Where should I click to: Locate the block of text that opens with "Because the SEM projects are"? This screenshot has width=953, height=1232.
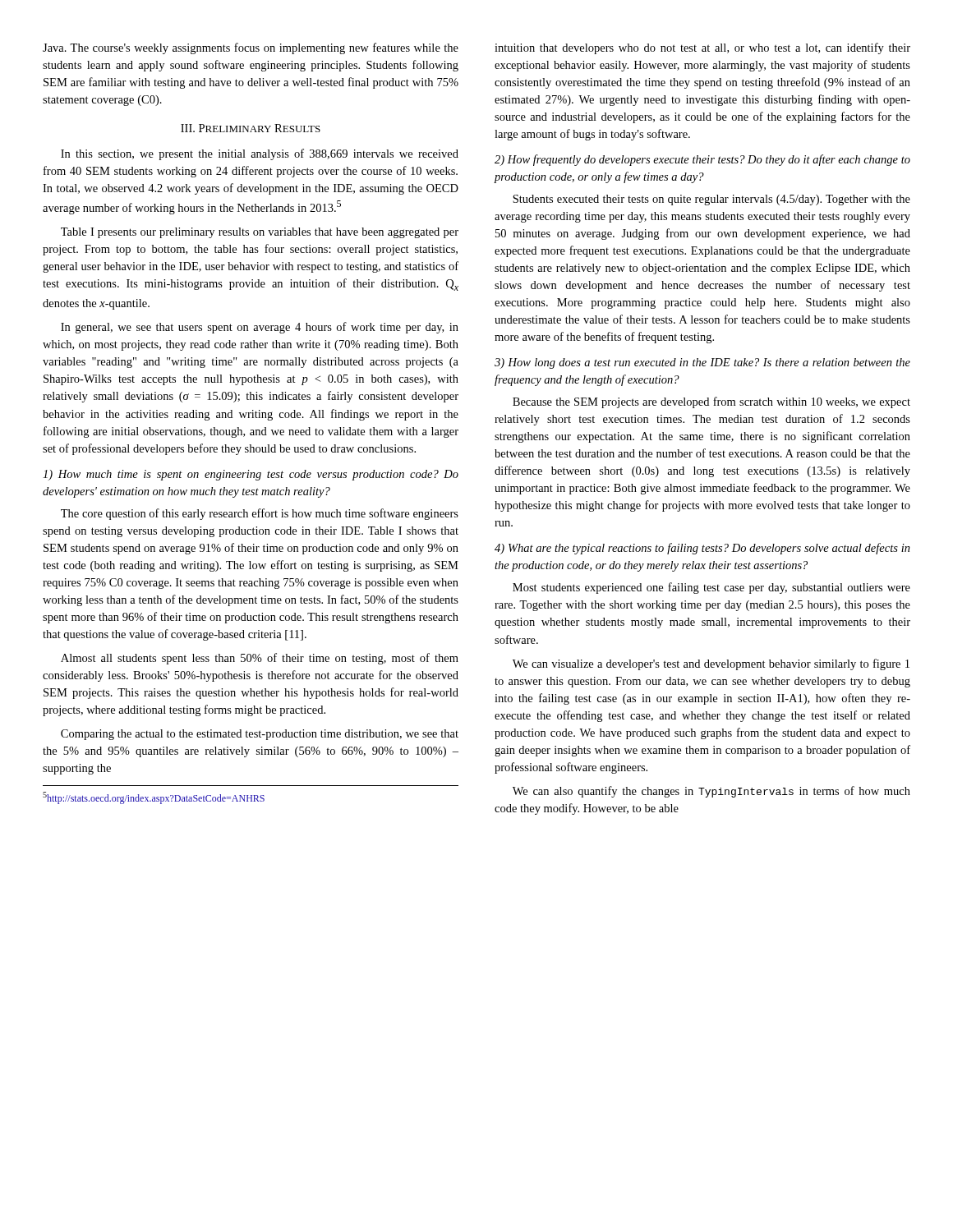point(702,463)
